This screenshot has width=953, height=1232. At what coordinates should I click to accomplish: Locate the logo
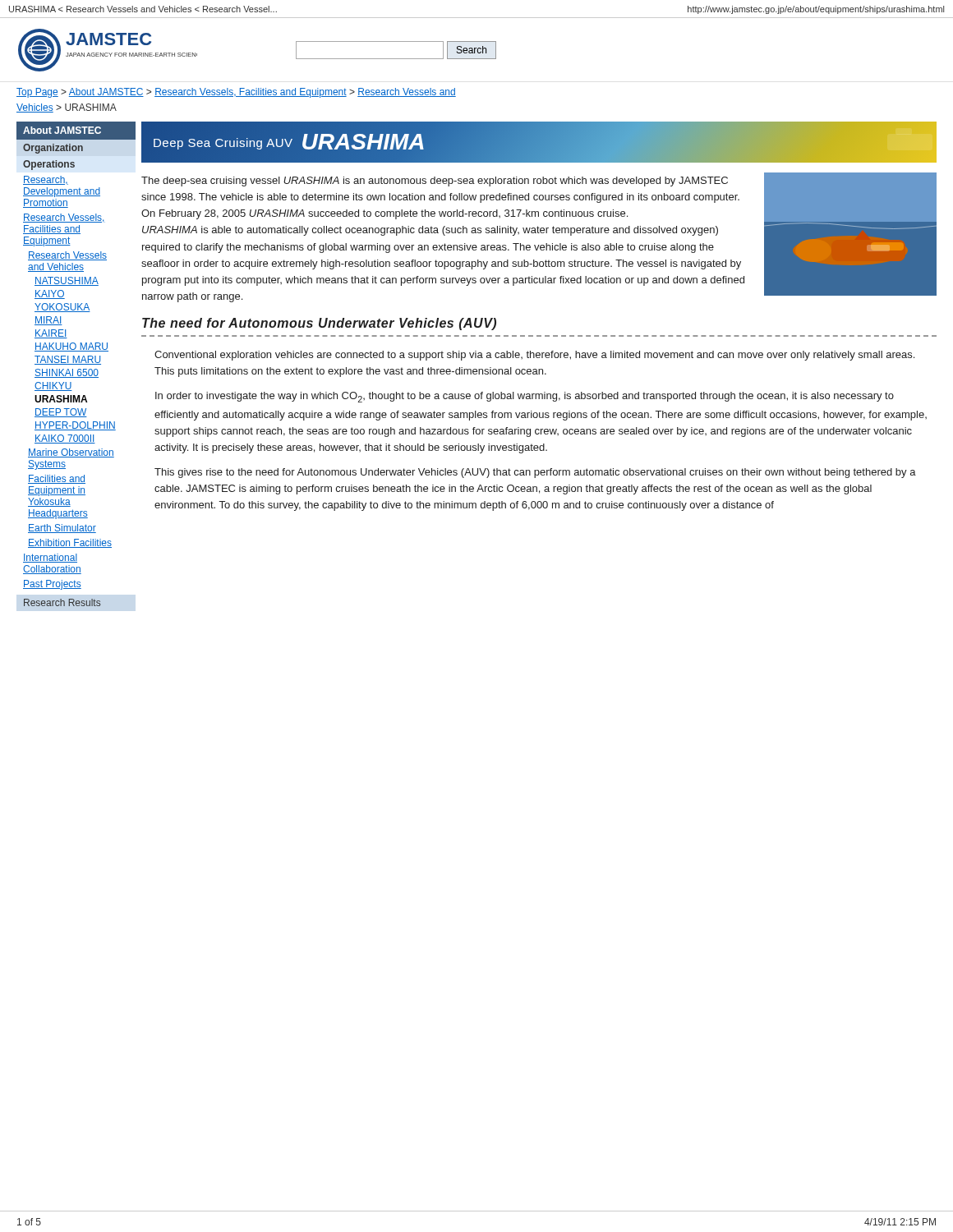click(107, 50)
